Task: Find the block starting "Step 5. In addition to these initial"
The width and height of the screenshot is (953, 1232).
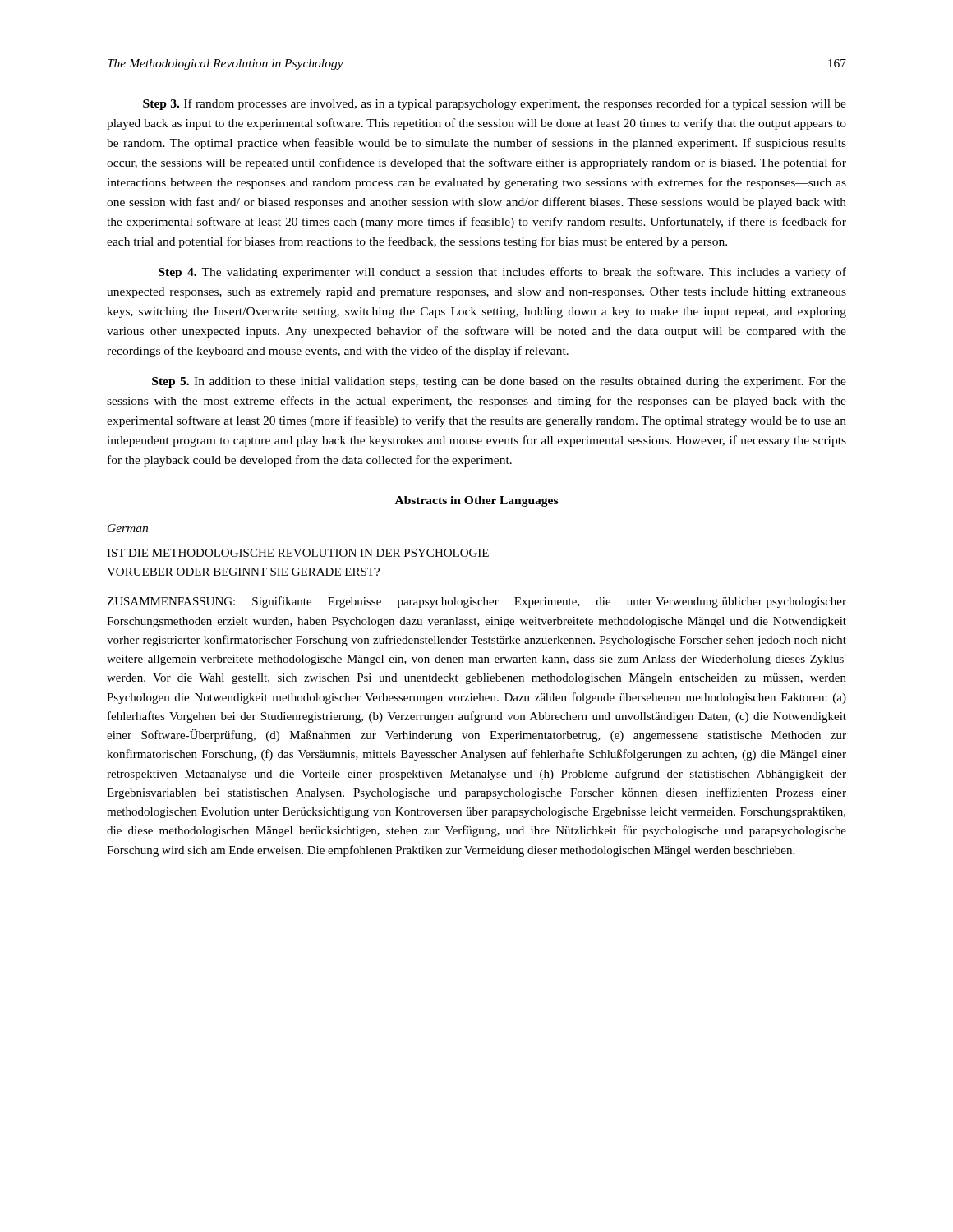Action: (x=476, y=421)
